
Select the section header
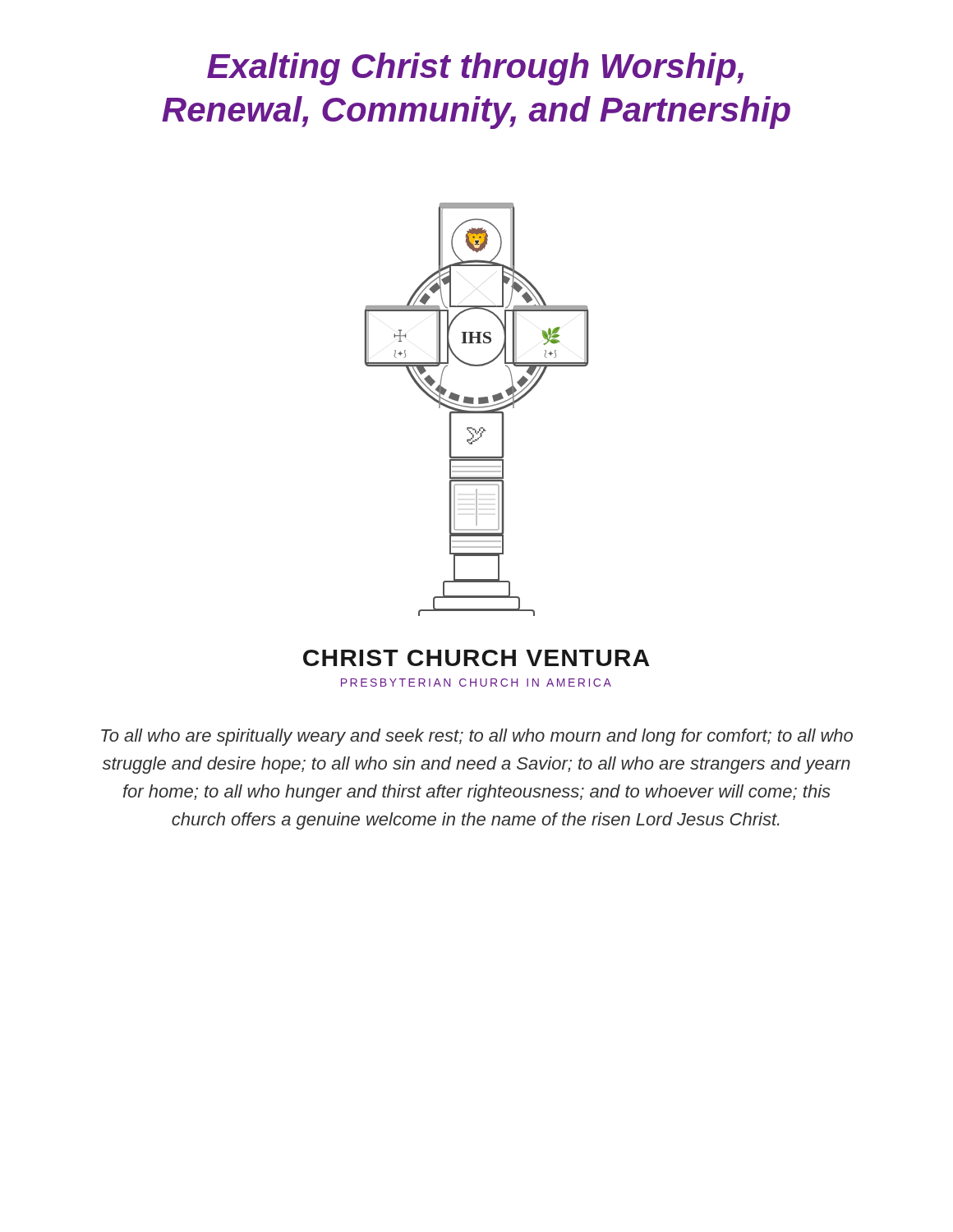pyautogui.click(x=476, y=658)
